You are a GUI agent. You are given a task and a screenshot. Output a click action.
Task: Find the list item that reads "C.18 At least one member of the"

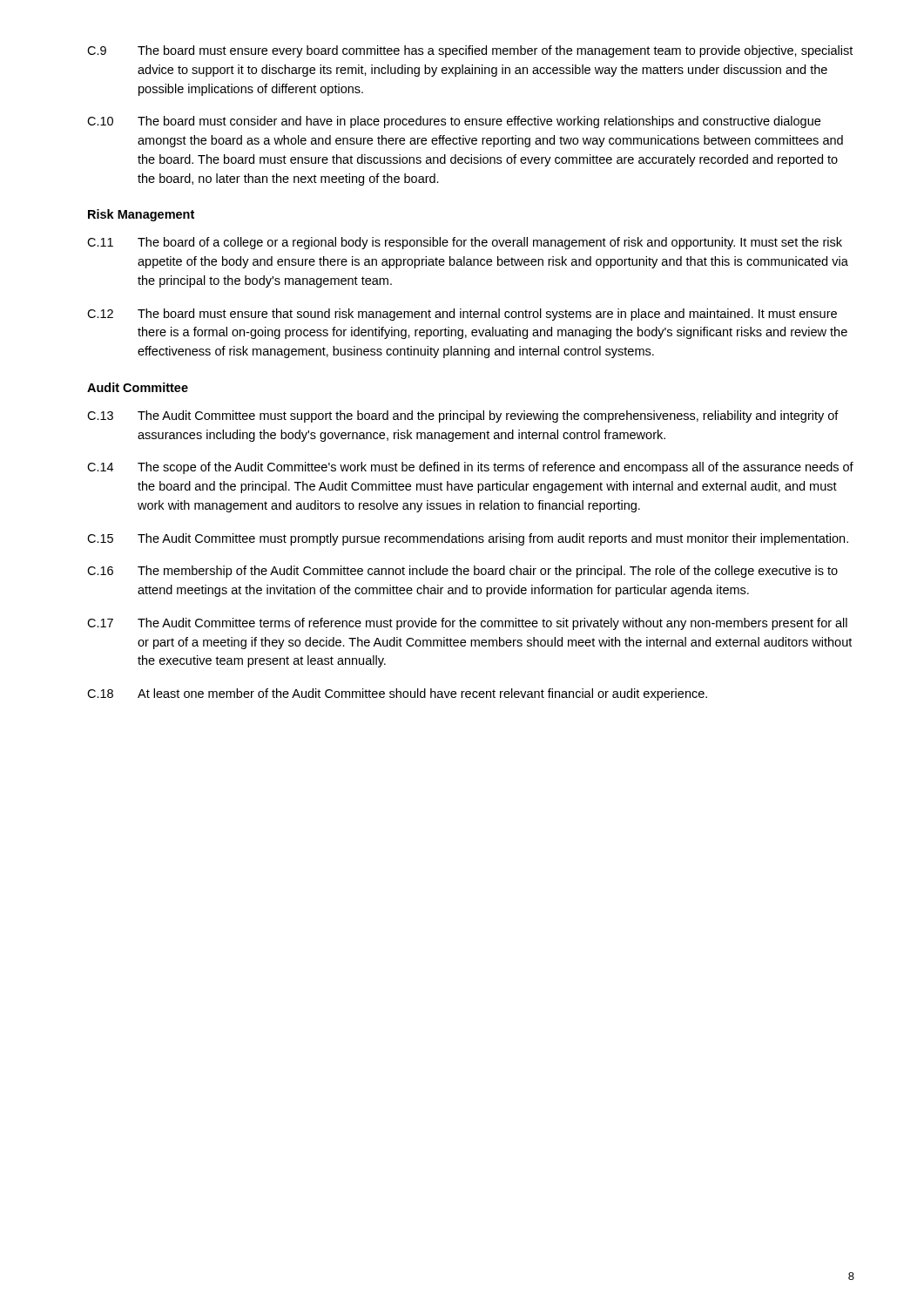pyautogui.click(x=471, y=694)
